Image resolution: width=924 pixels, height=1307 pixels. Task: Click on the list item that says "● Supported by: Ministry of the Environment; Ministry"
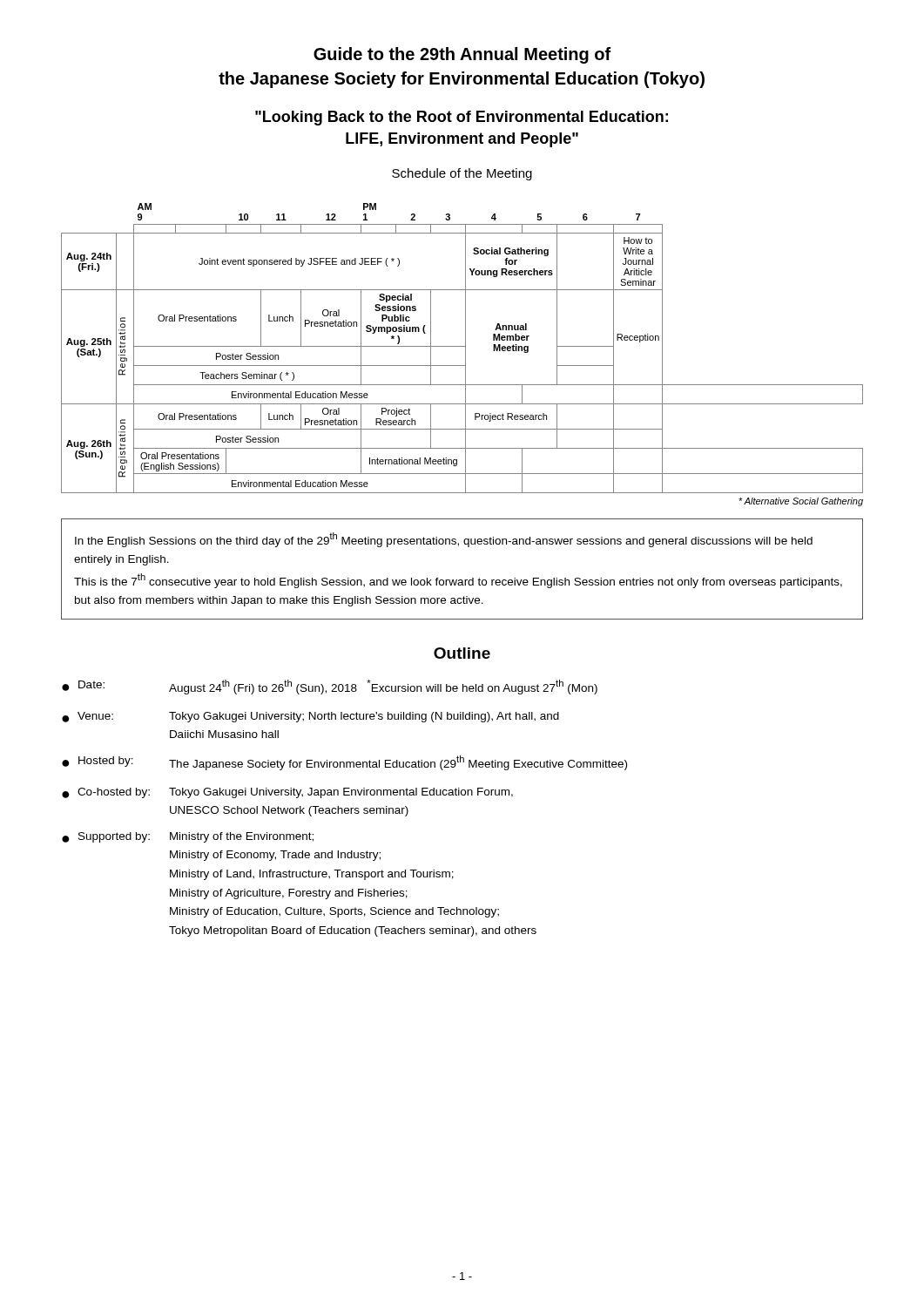tap(462, 883)
